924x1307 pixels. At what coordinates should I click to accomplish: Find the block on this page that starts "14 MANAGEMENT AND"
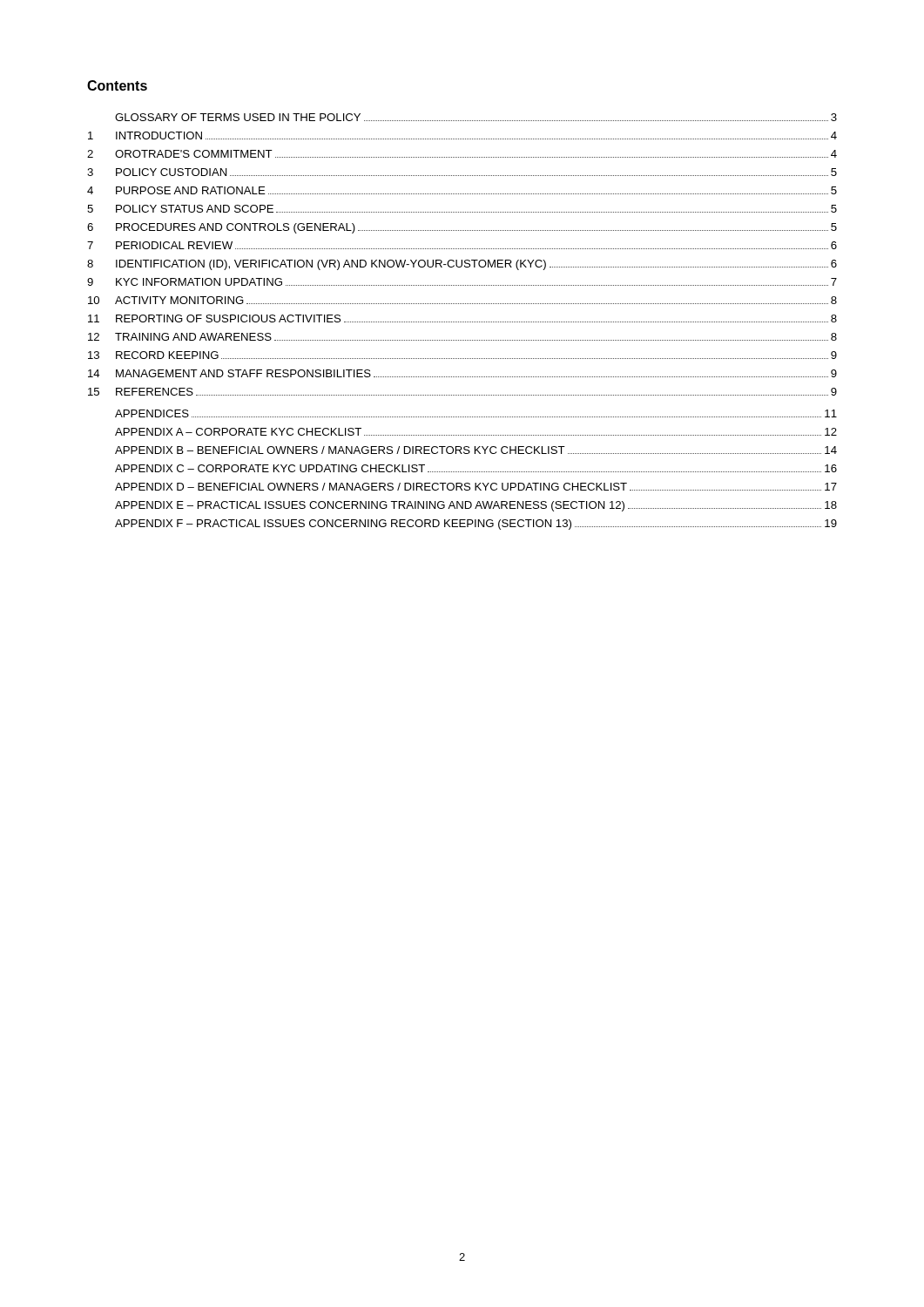click(x=462, y=373)
